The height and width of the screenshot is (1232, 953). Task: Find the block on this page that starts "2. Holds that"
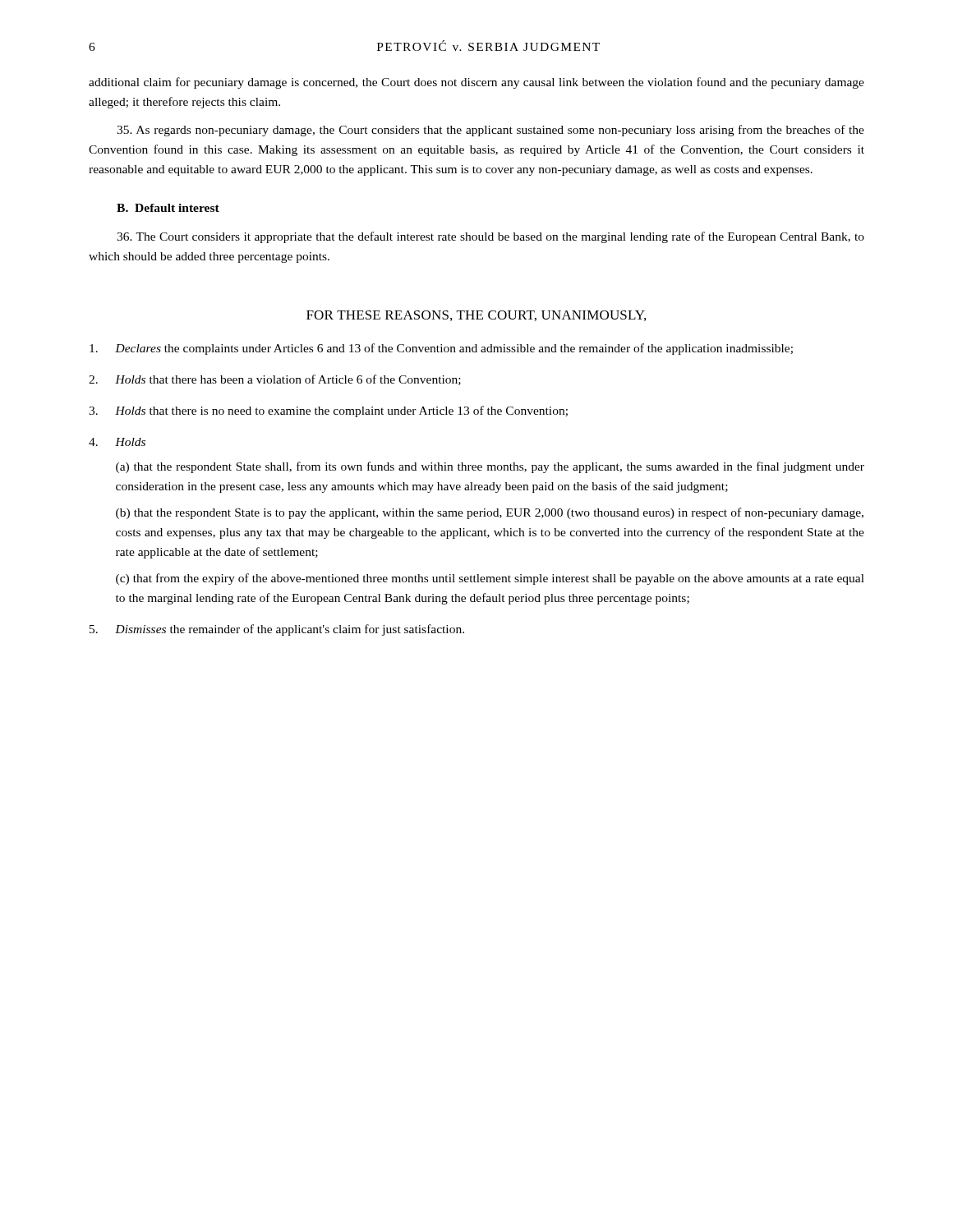[275, 380]
